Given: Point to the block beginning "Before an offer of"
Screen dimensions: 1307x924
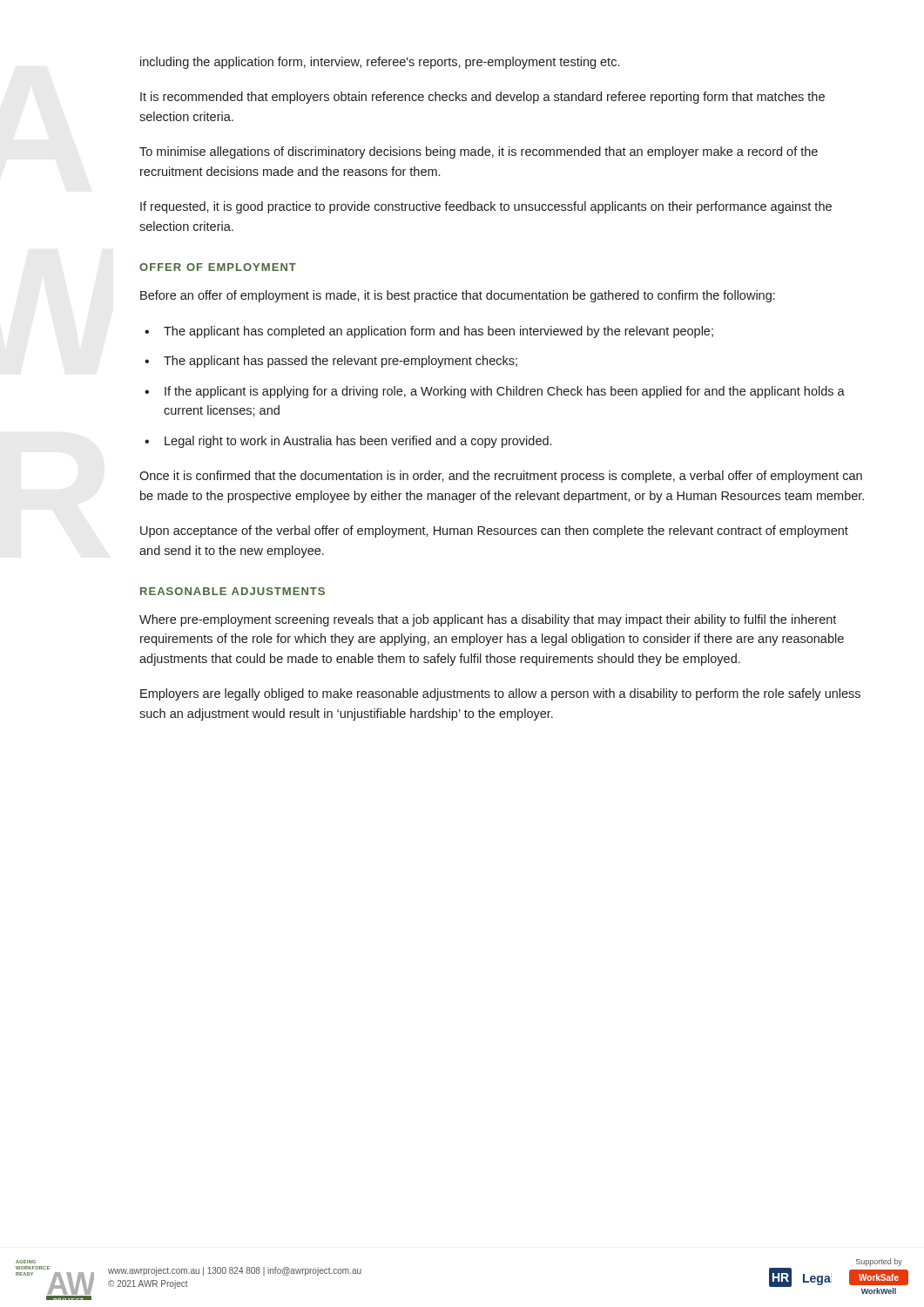Looking at the screenshot, I should [x=458, y=296].
